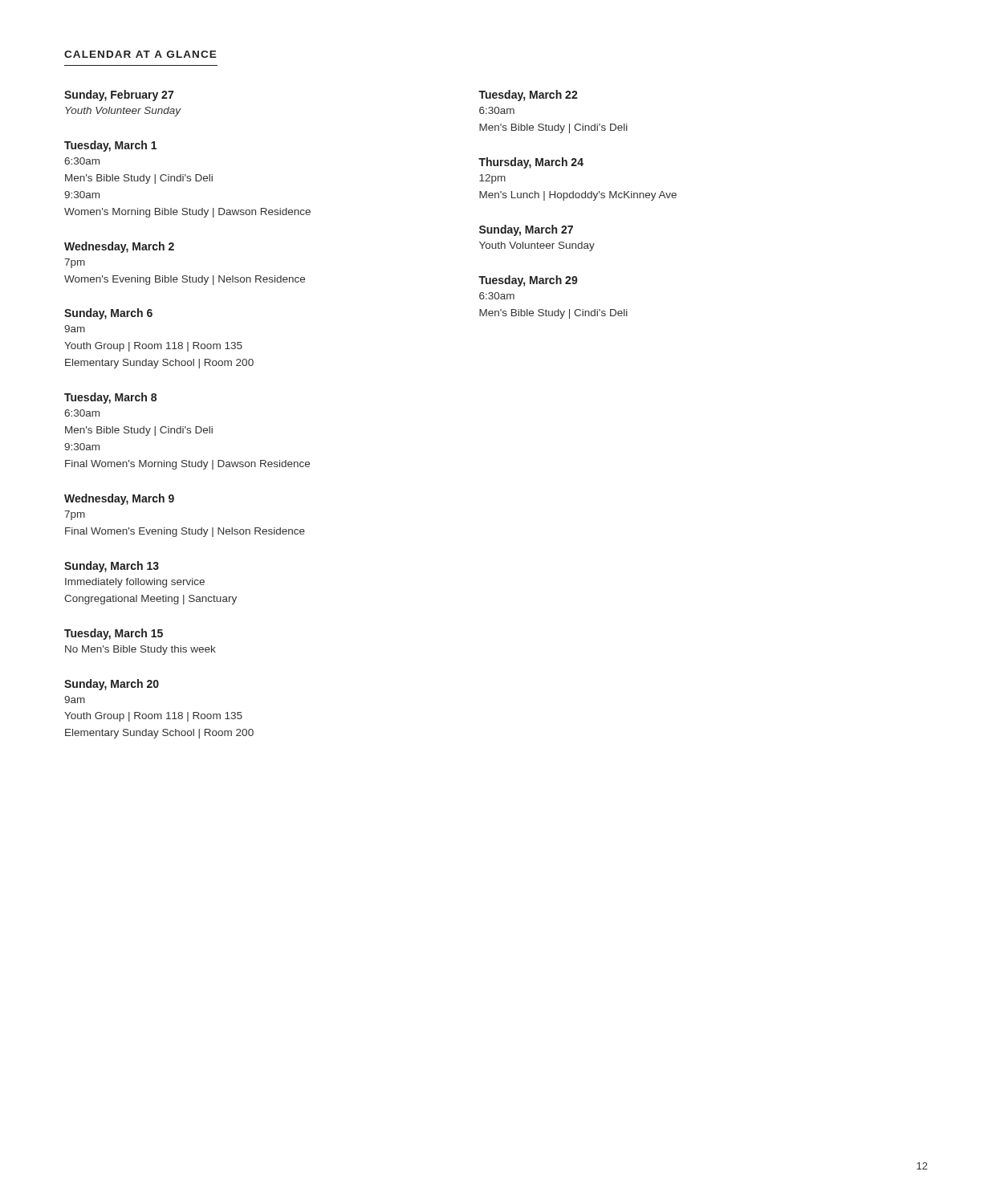Select the region starting "Sunday, March 20 9amYouth Group | Room"
Viewport: 992px width, 1204px height.
(x=112, y=685)
